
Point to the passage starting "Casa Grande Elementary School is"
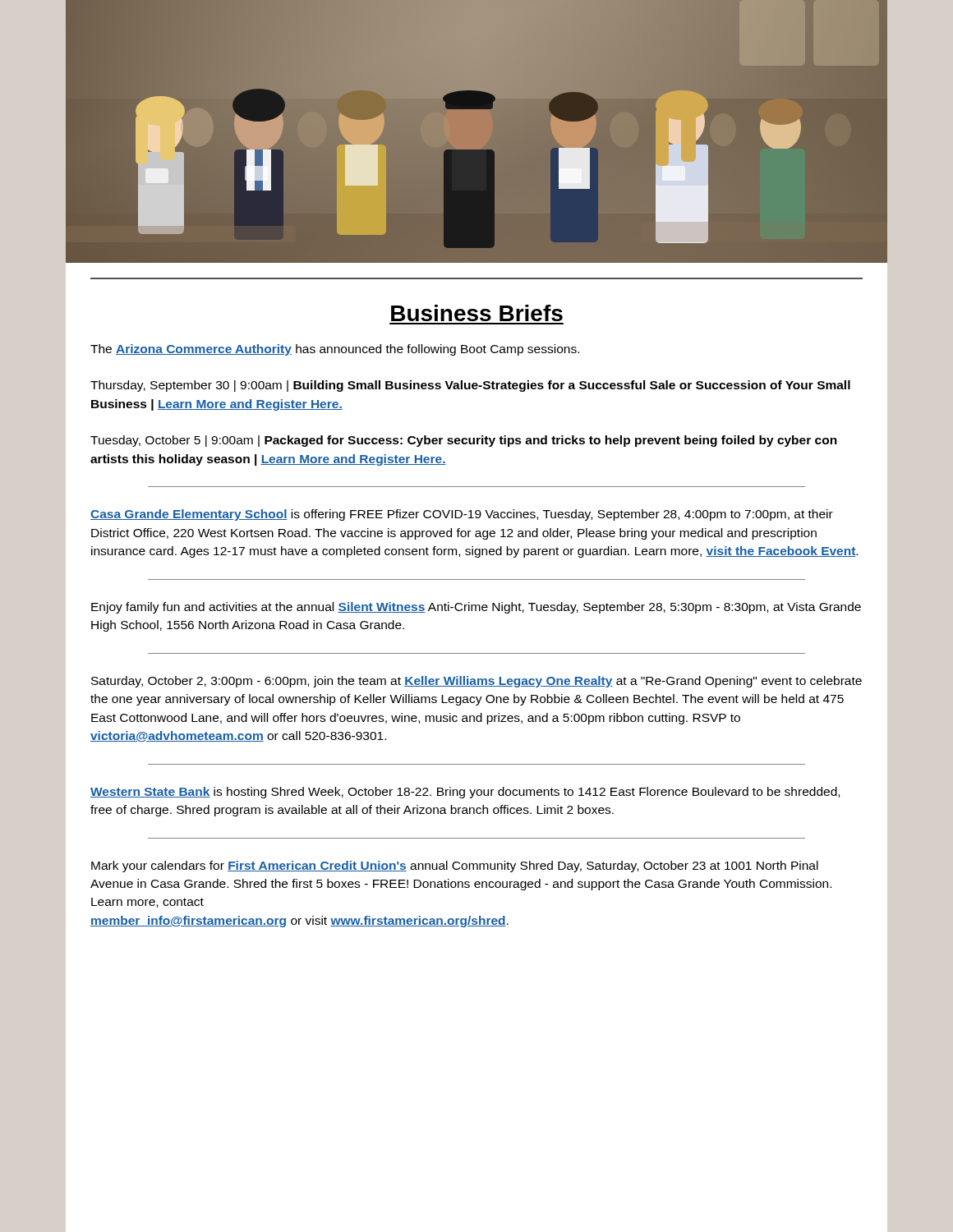[x=475, y=533]
